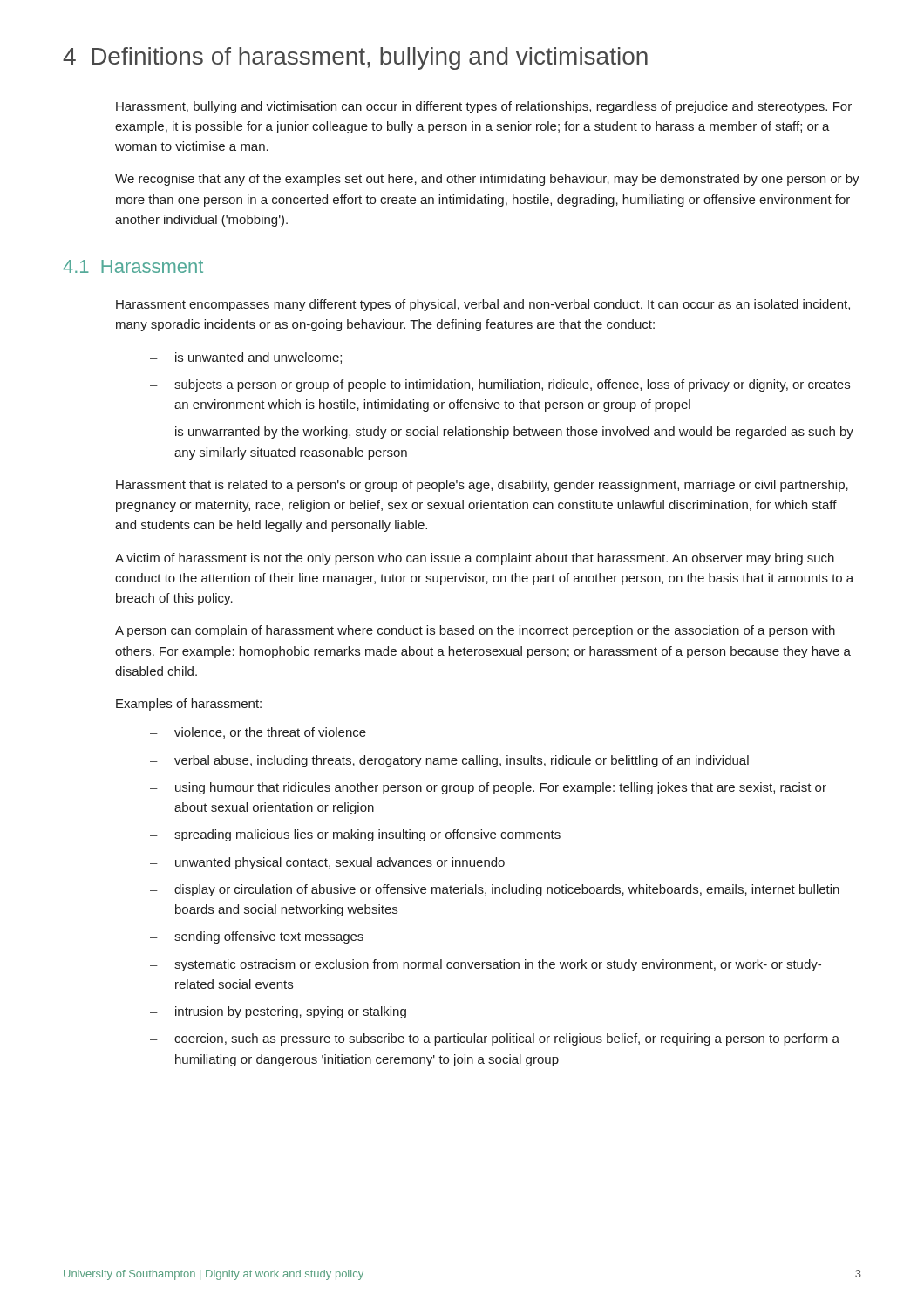Locate the text starting "– display or circulation of abusive or"
The width and height of the screenshot is (924, 1308).
(x=506, y=899)
